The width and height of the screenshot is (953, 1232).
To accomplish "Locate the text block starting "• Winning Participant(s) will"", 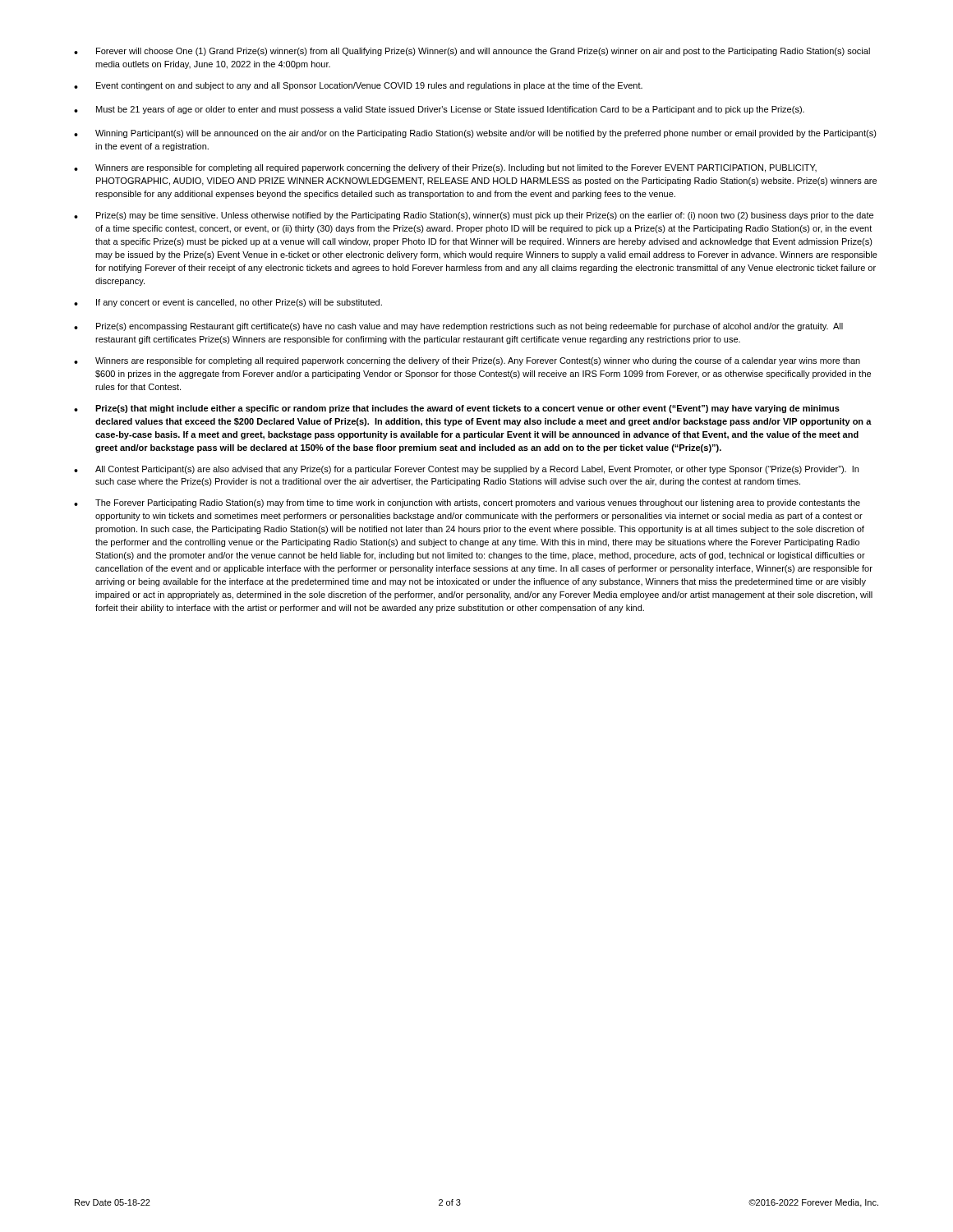I will click(476, 141).
